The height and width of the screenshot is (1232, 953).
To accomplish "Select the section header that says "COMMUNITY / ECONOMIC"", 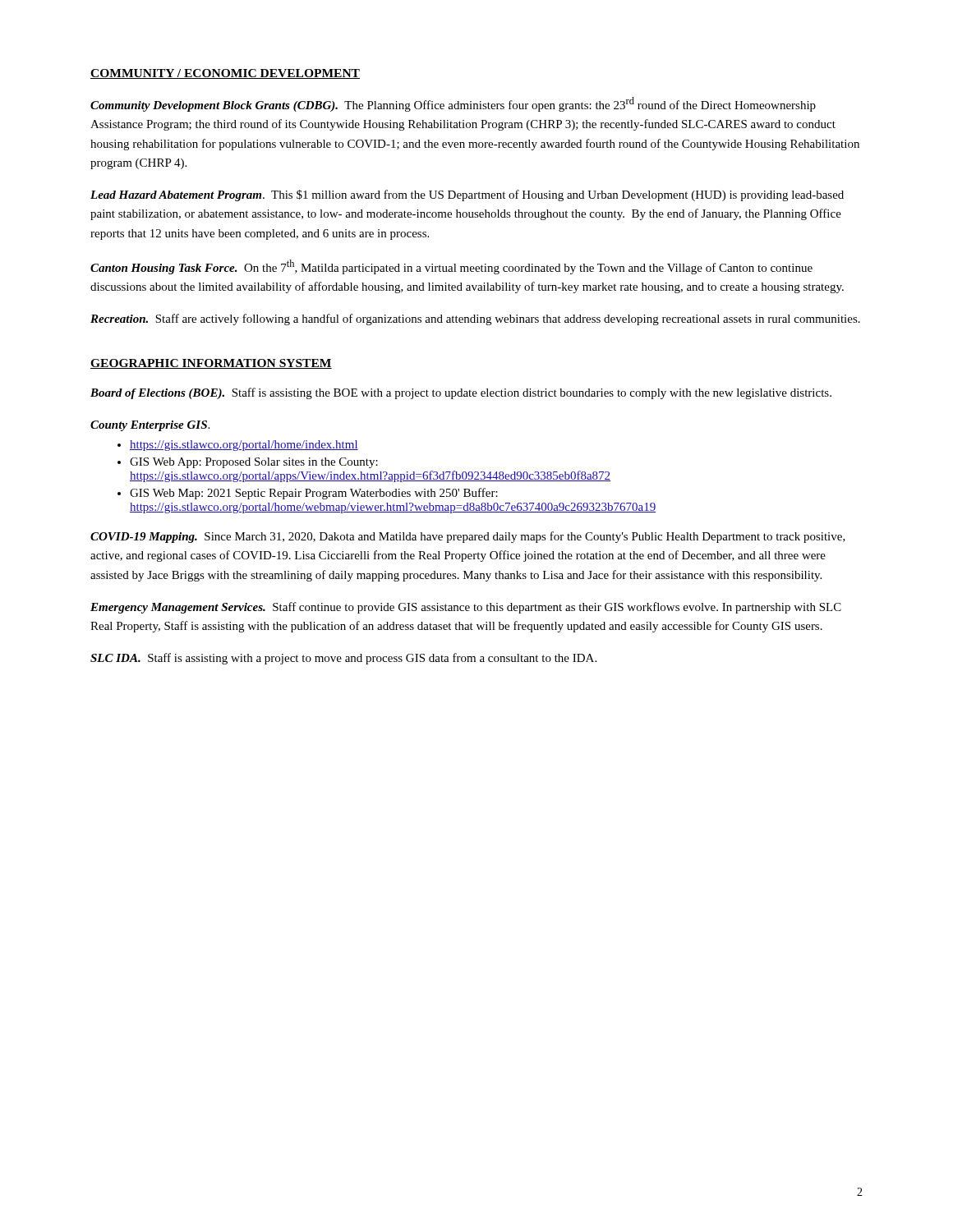I will tap(225, 73).
